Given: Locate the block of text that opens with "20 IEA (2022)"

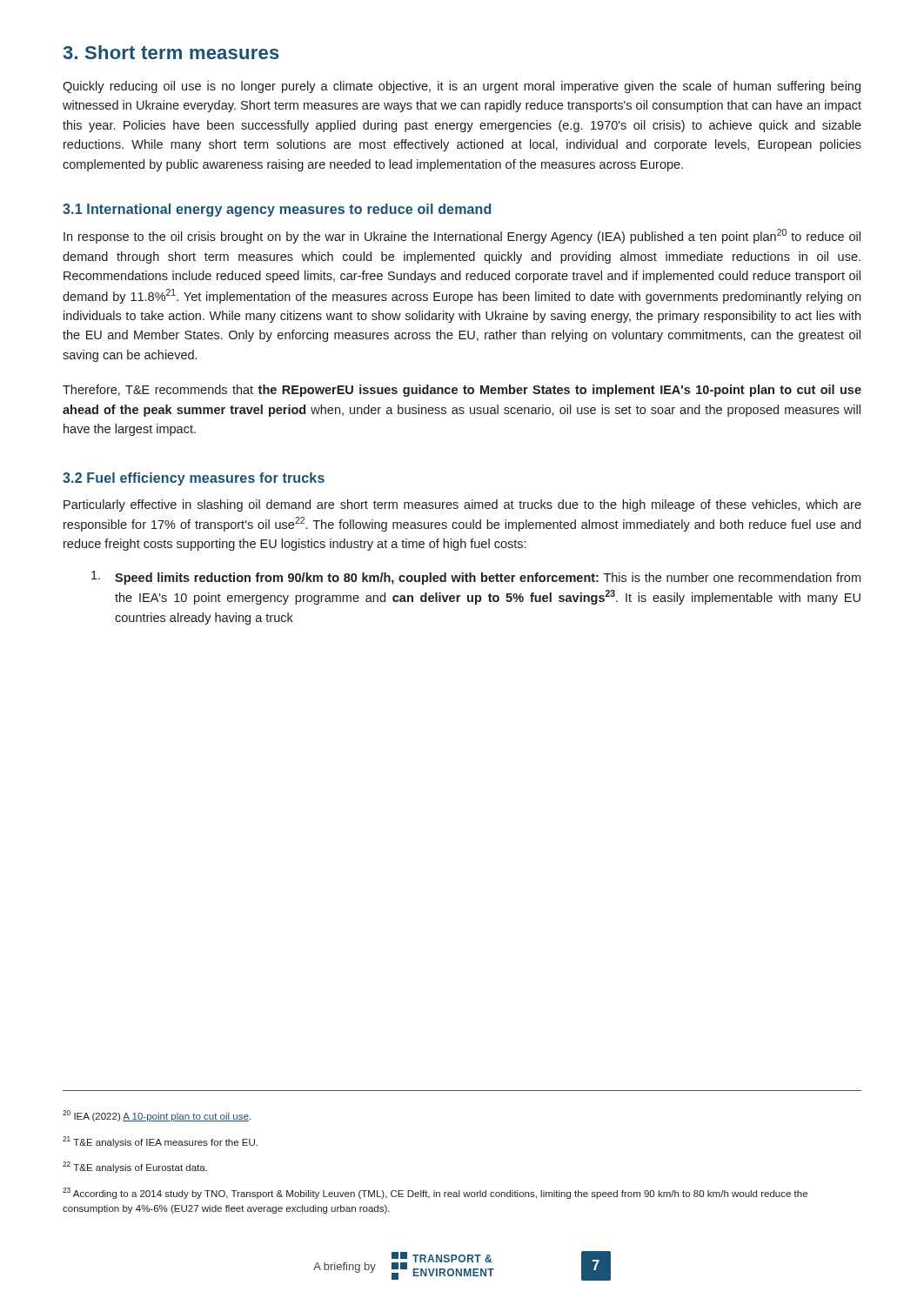Looking at the screenshot, I should point(157,1116).
